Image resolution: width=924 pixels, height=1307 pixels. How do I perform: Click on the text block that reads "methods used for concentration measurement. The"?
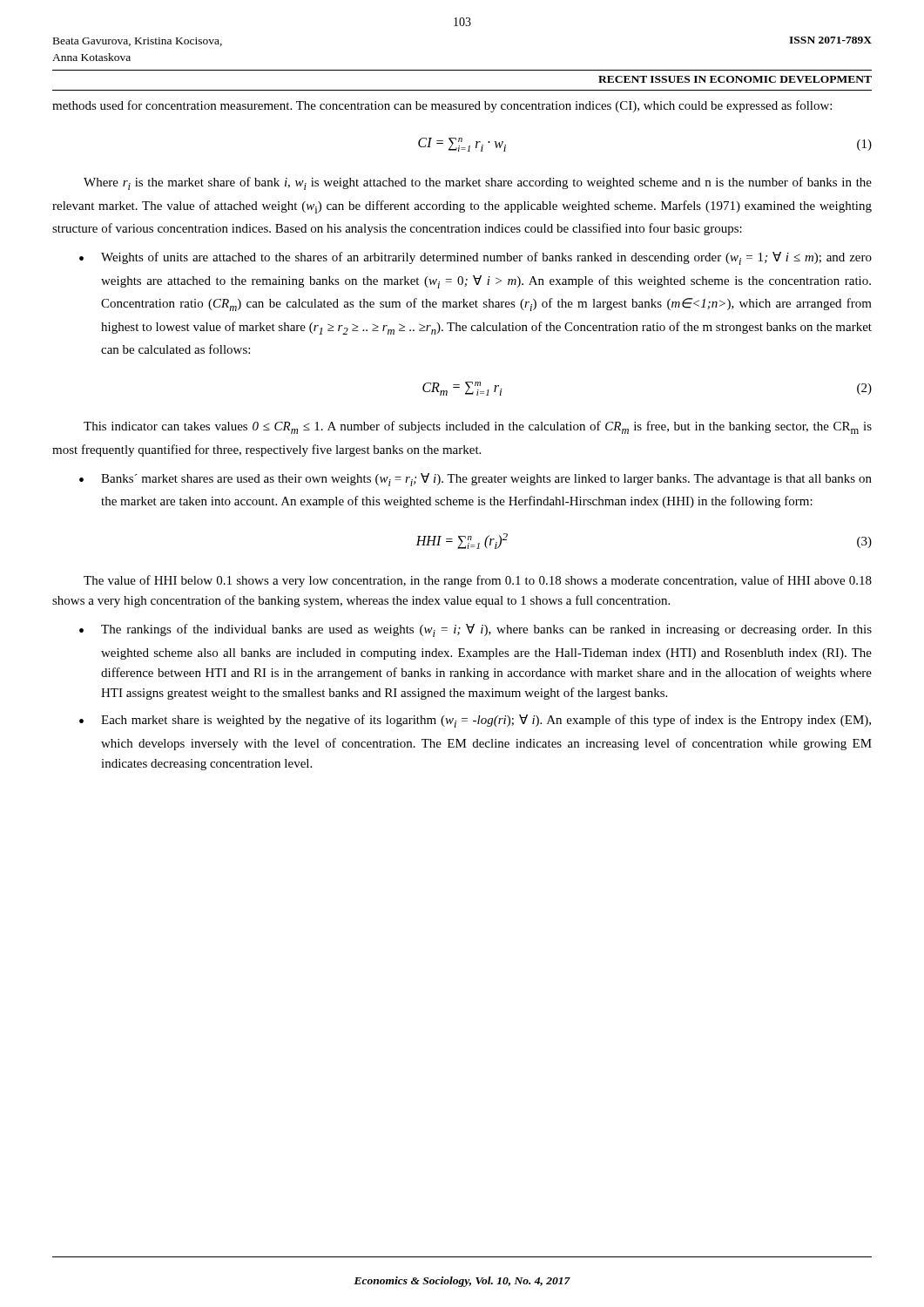(443, 105)
